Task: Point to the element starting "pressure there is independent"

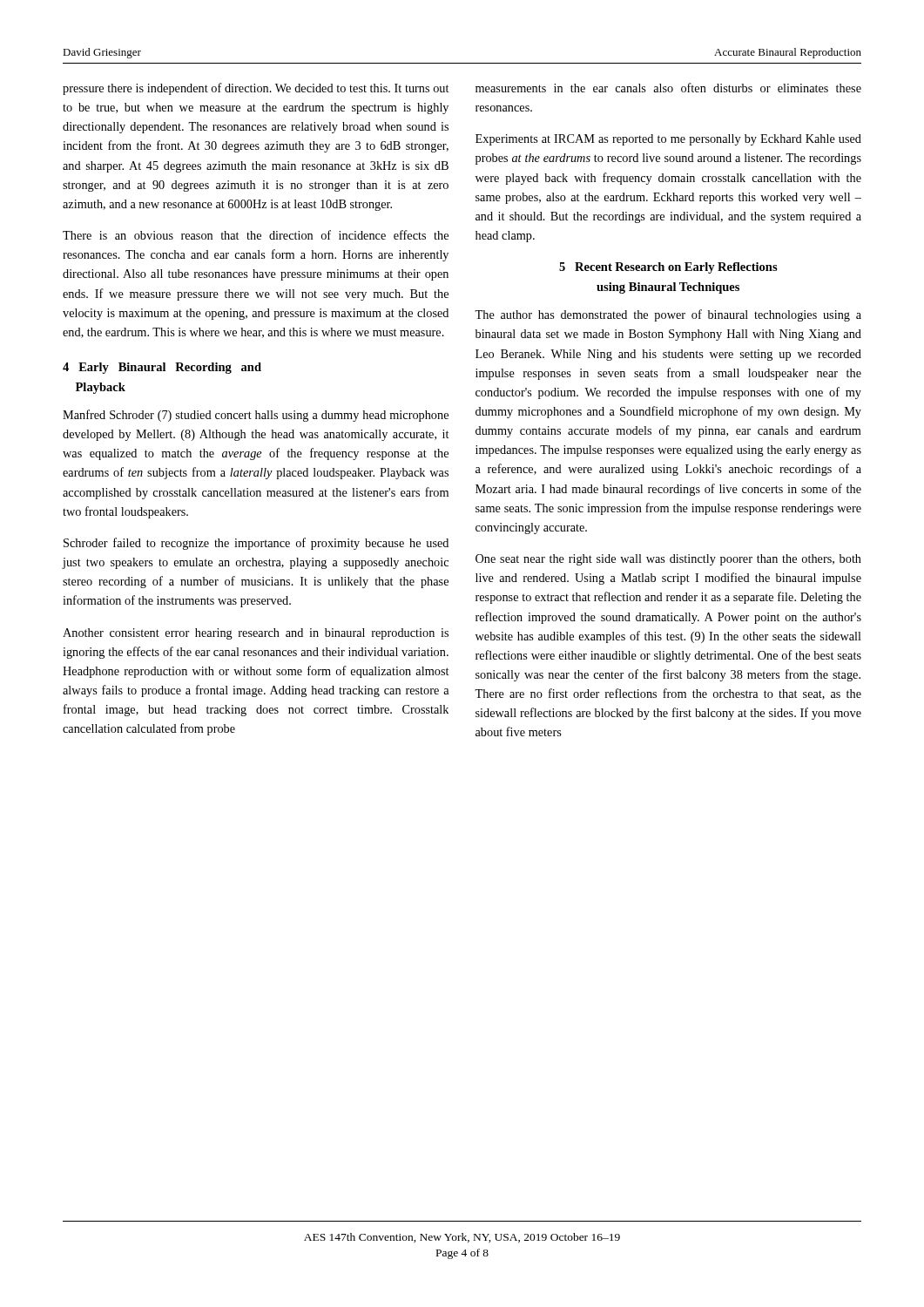Action: coord(256,146)
